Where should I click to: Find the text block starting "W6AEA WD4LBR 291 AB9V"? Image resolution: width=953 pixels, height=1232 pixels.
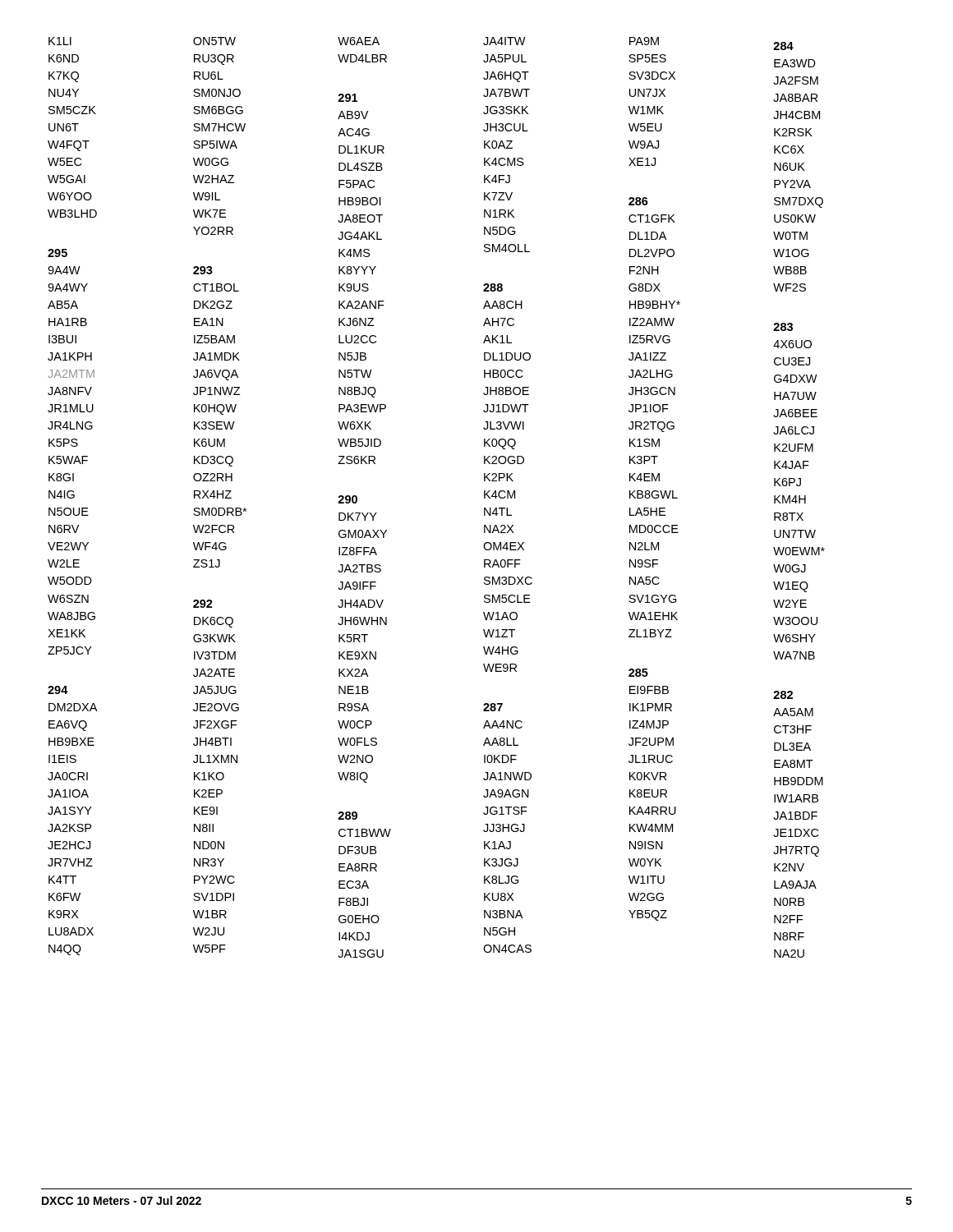pyautogui.click(x=359, y=41)
